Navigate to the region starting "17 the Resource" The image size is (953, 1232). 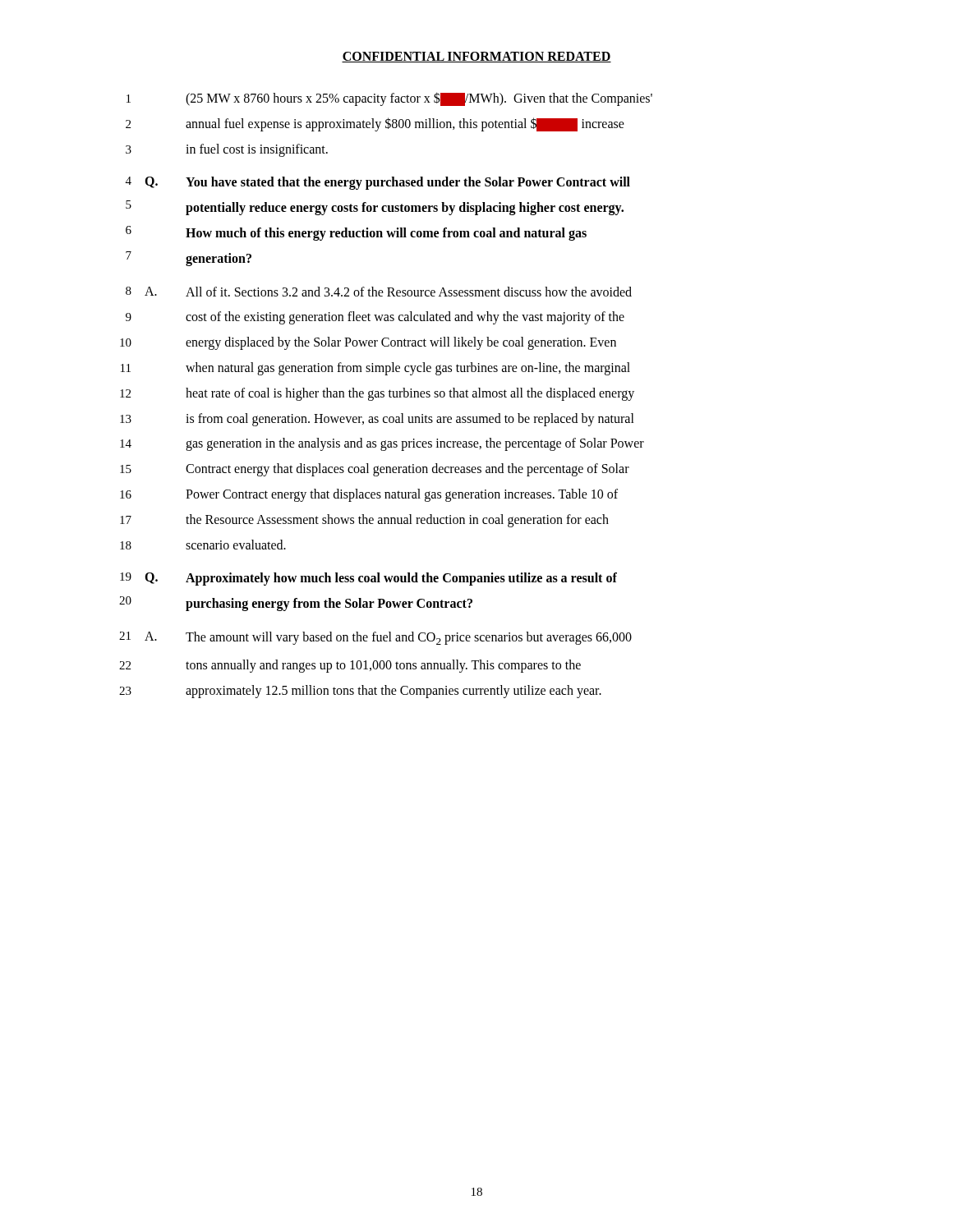point(476,520)
